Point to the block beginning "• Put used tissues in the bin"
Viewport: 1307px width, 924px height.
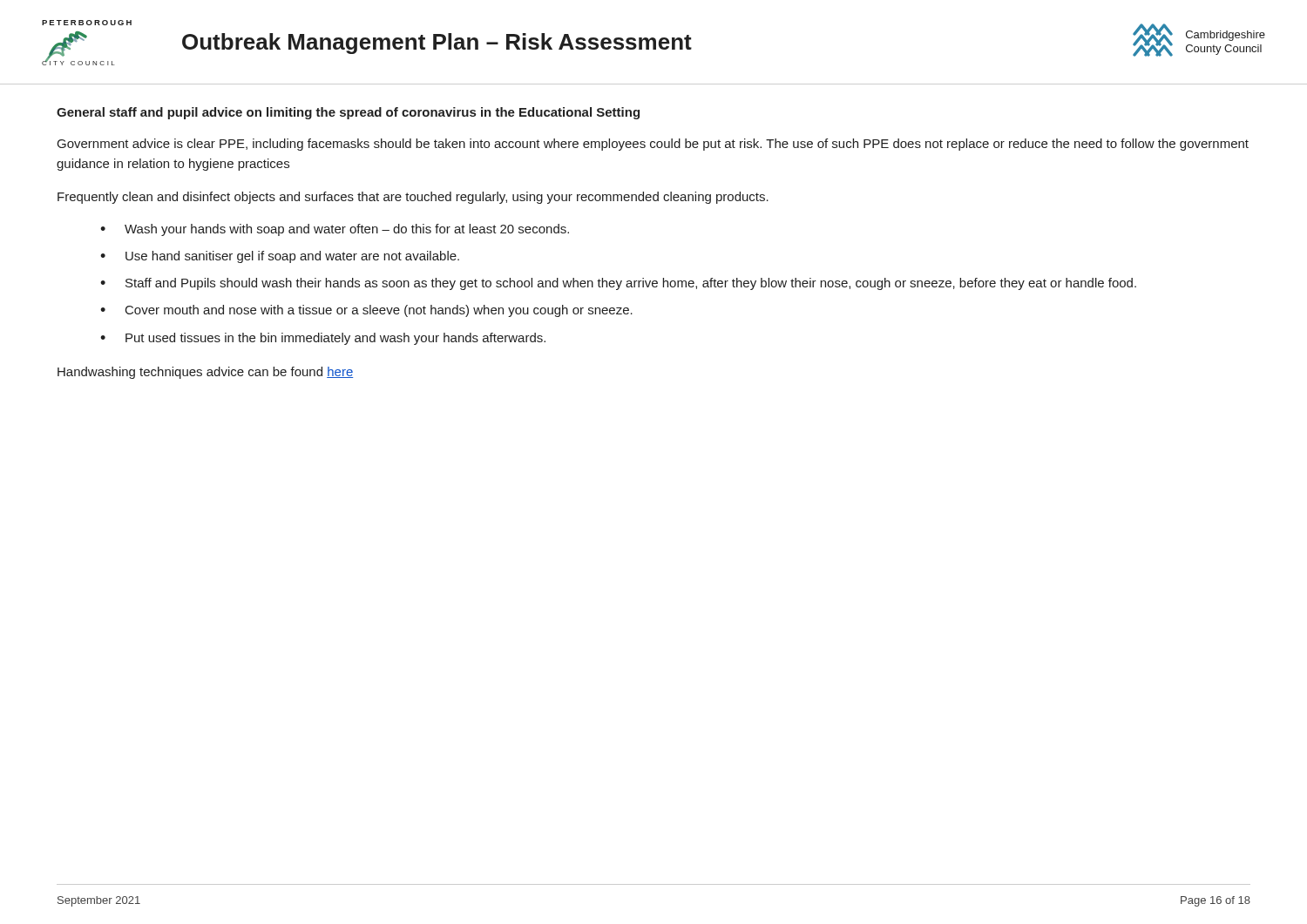coord(323,338)
